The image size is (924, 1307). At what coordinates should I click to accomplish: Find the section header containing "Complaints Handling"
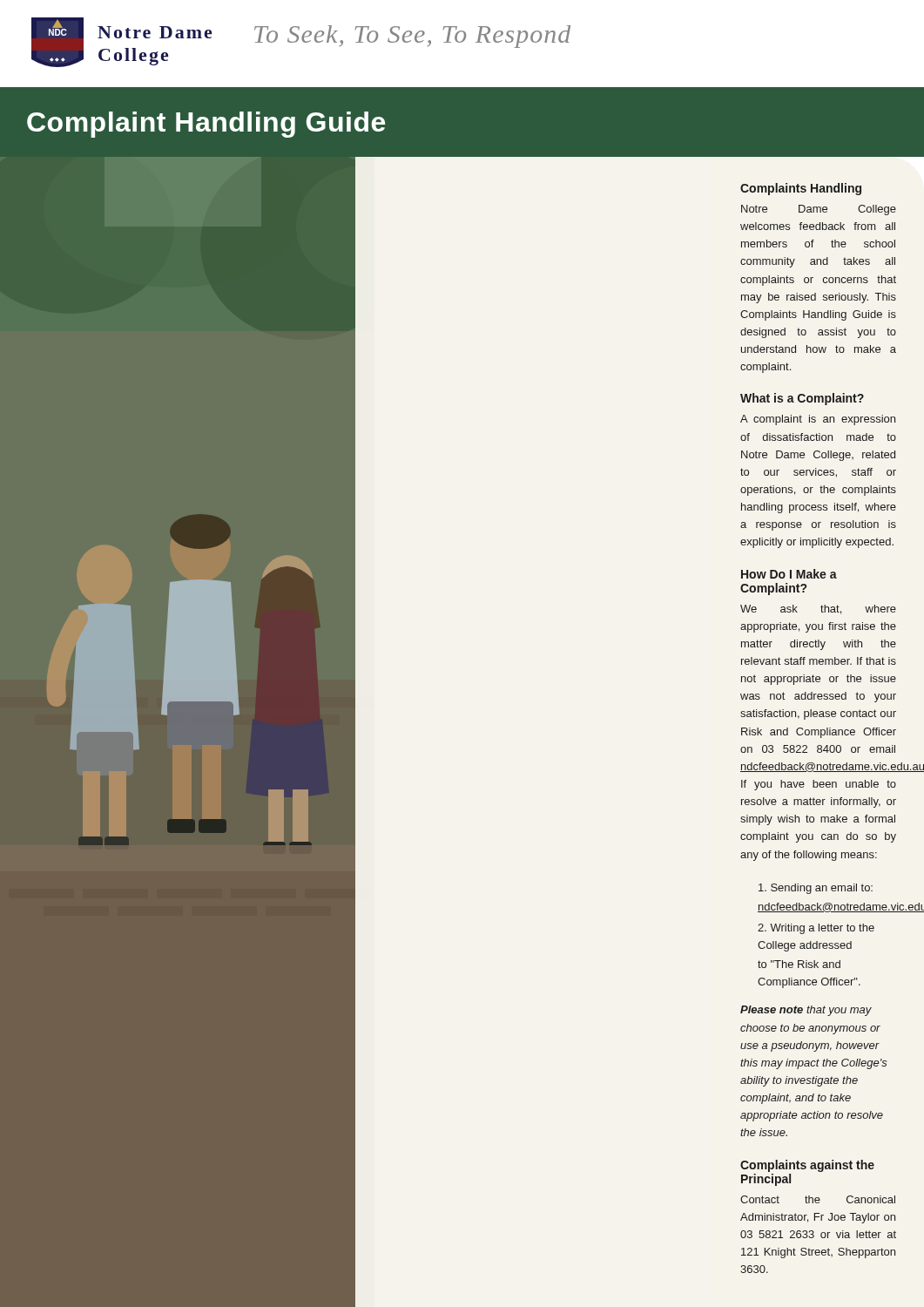pos(818,188)
